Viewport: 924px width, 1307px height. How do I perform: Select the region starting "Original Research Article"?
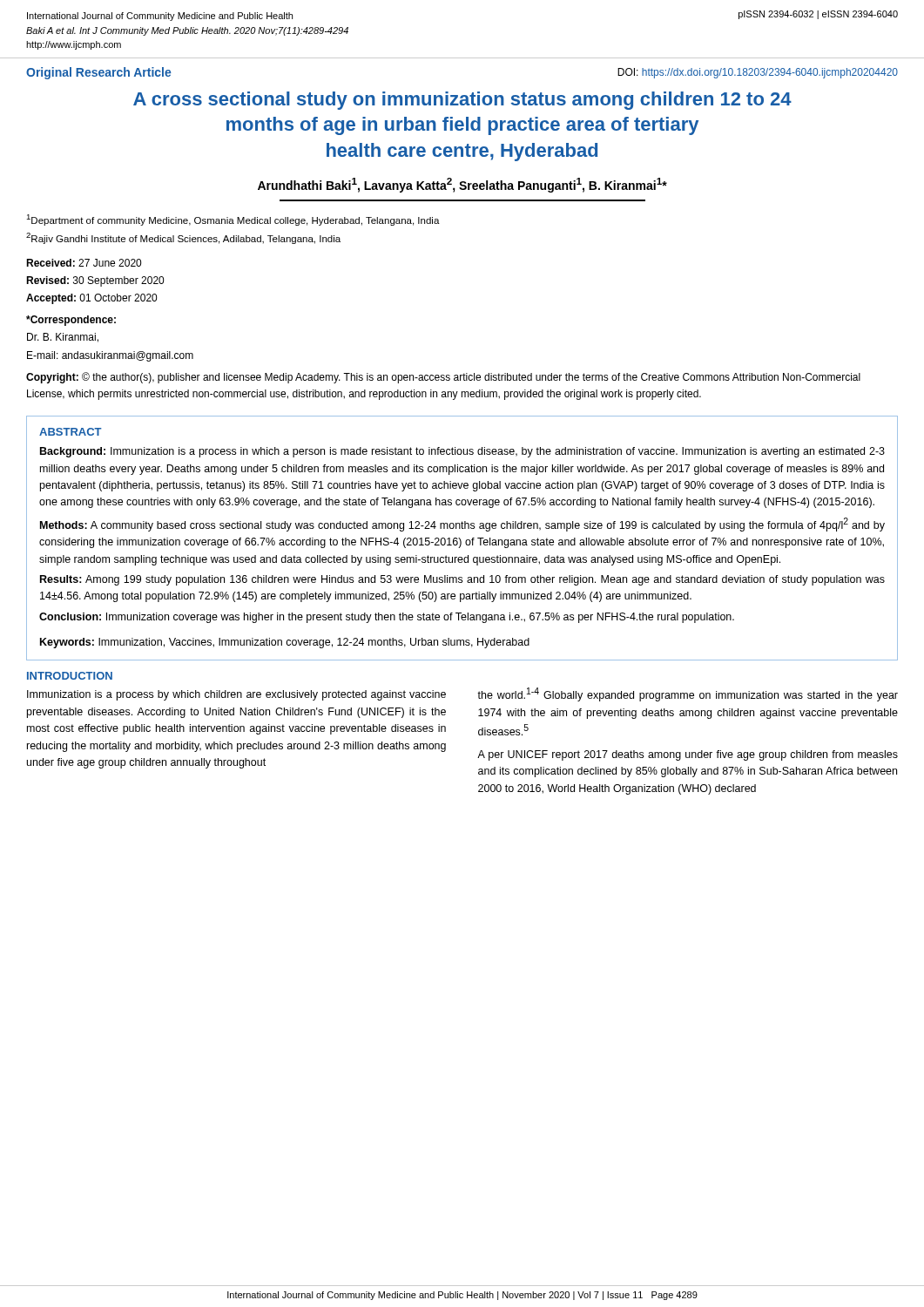(x=99, y=72)
